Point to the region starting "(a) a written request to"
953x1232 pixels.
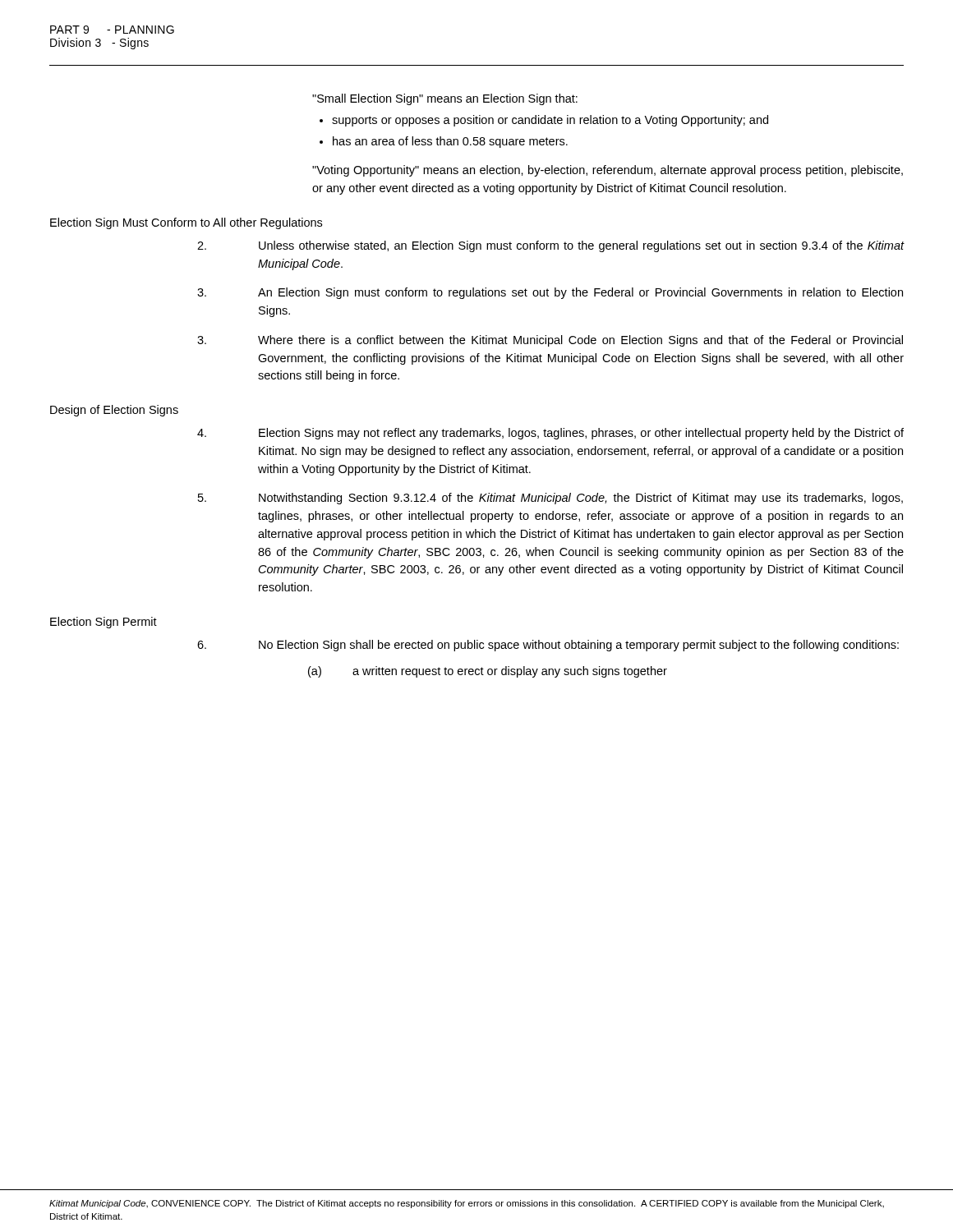(605, 671)
